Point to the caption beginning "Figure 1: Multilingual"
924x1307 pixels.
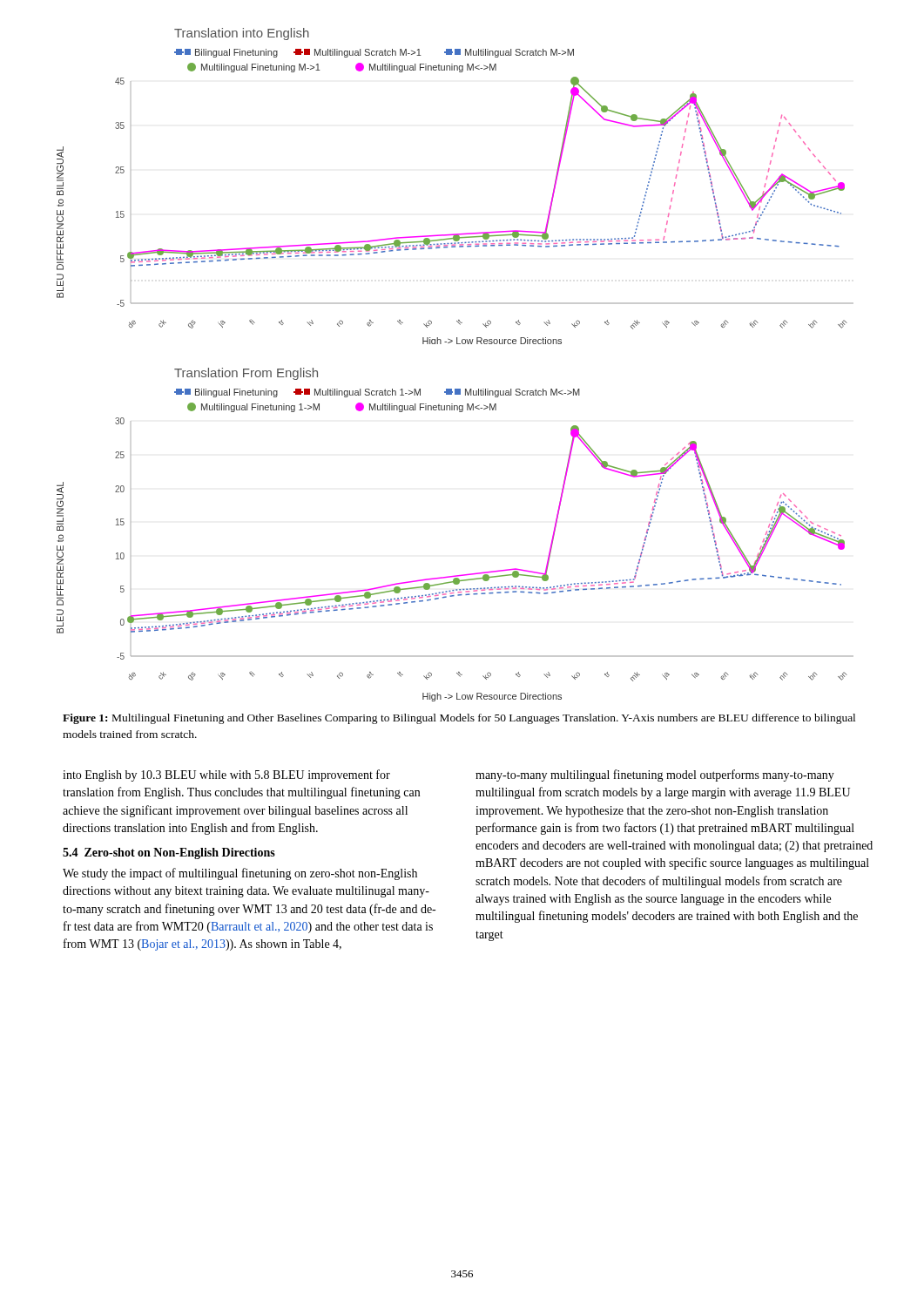(x=459, y=726)
